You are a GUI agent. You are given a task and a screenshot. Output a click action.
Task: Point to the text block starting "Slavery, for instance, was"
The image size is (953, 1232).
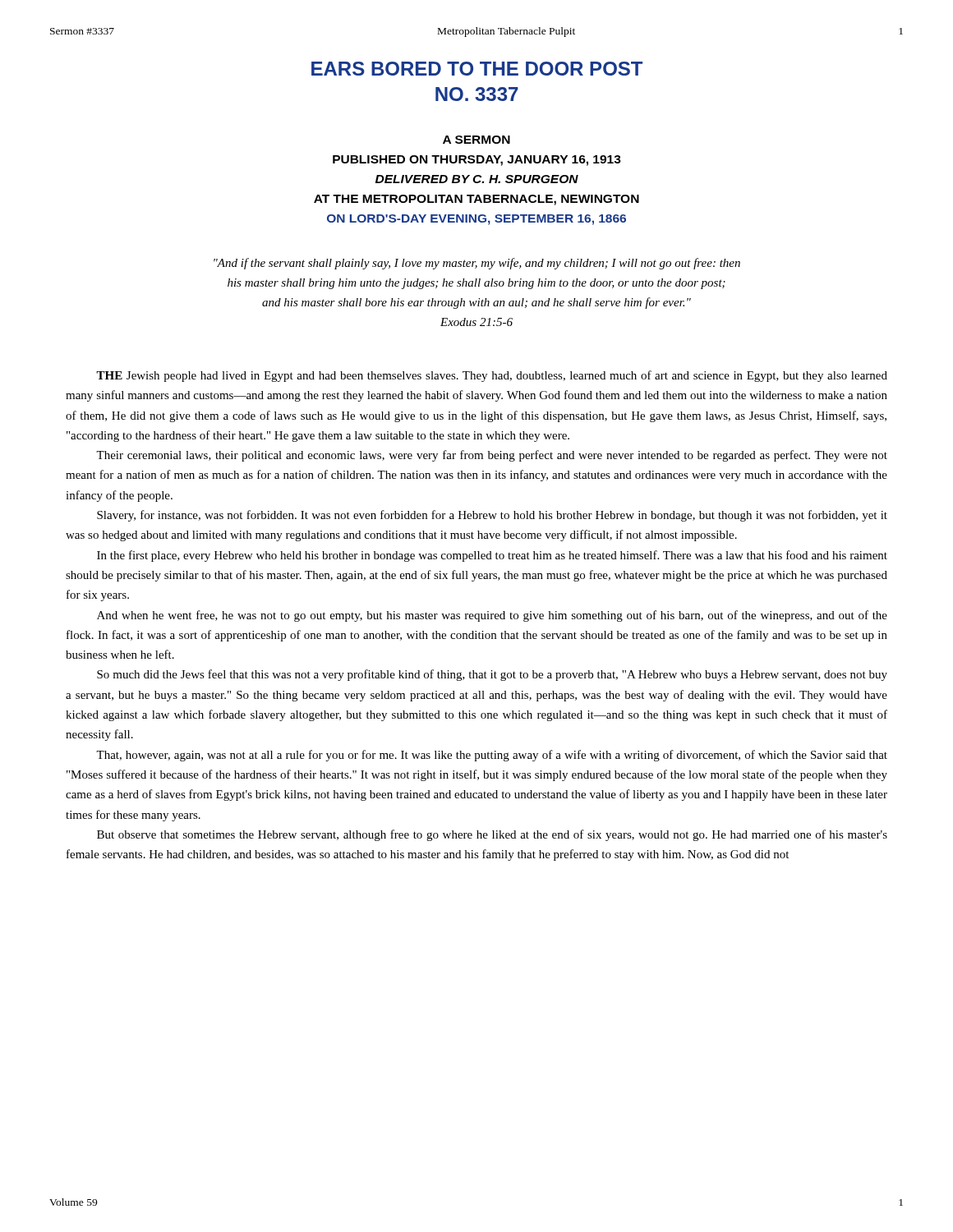476,525
